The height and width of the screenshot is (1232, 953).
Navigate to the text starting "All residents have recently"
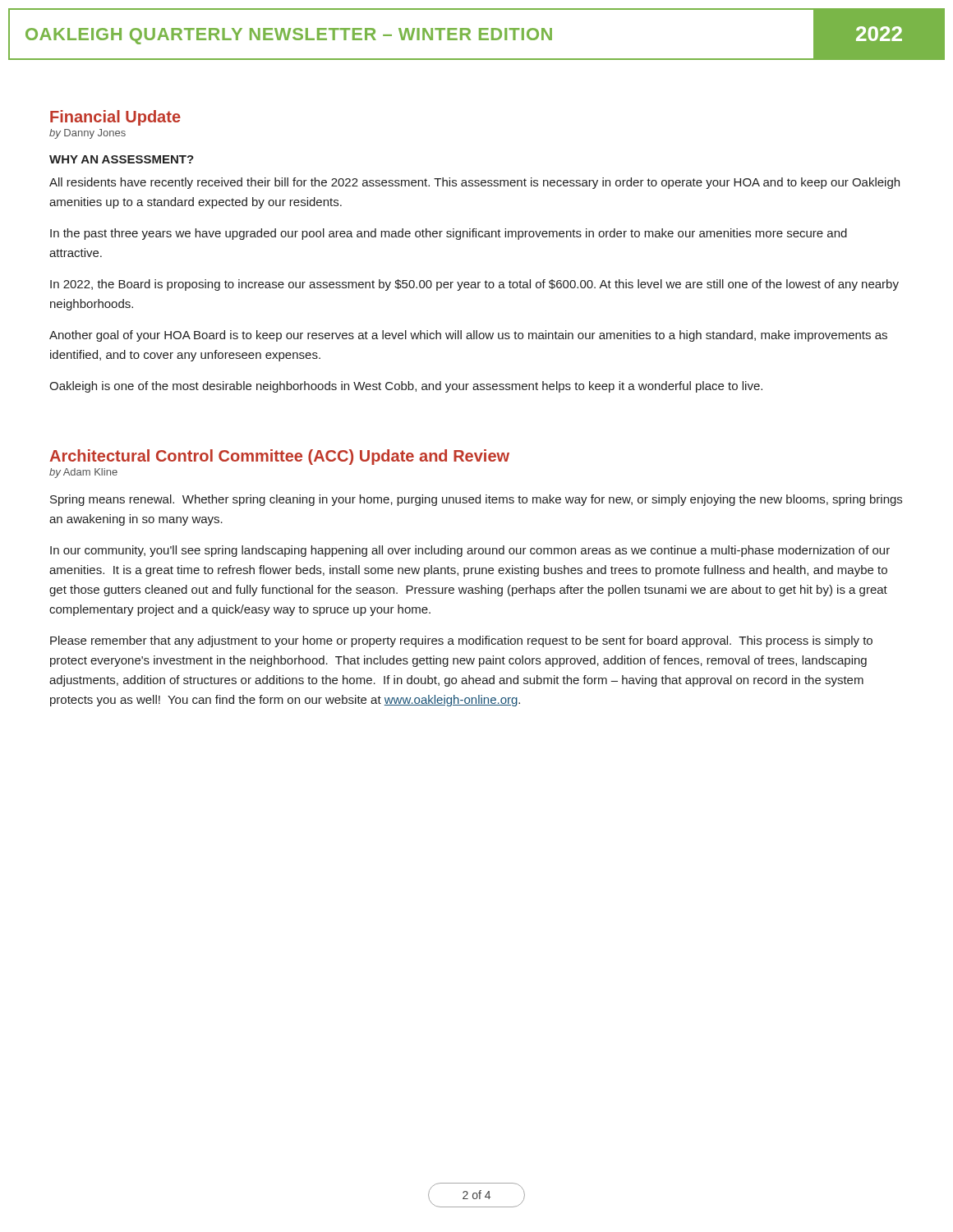(x=475, y=192)
